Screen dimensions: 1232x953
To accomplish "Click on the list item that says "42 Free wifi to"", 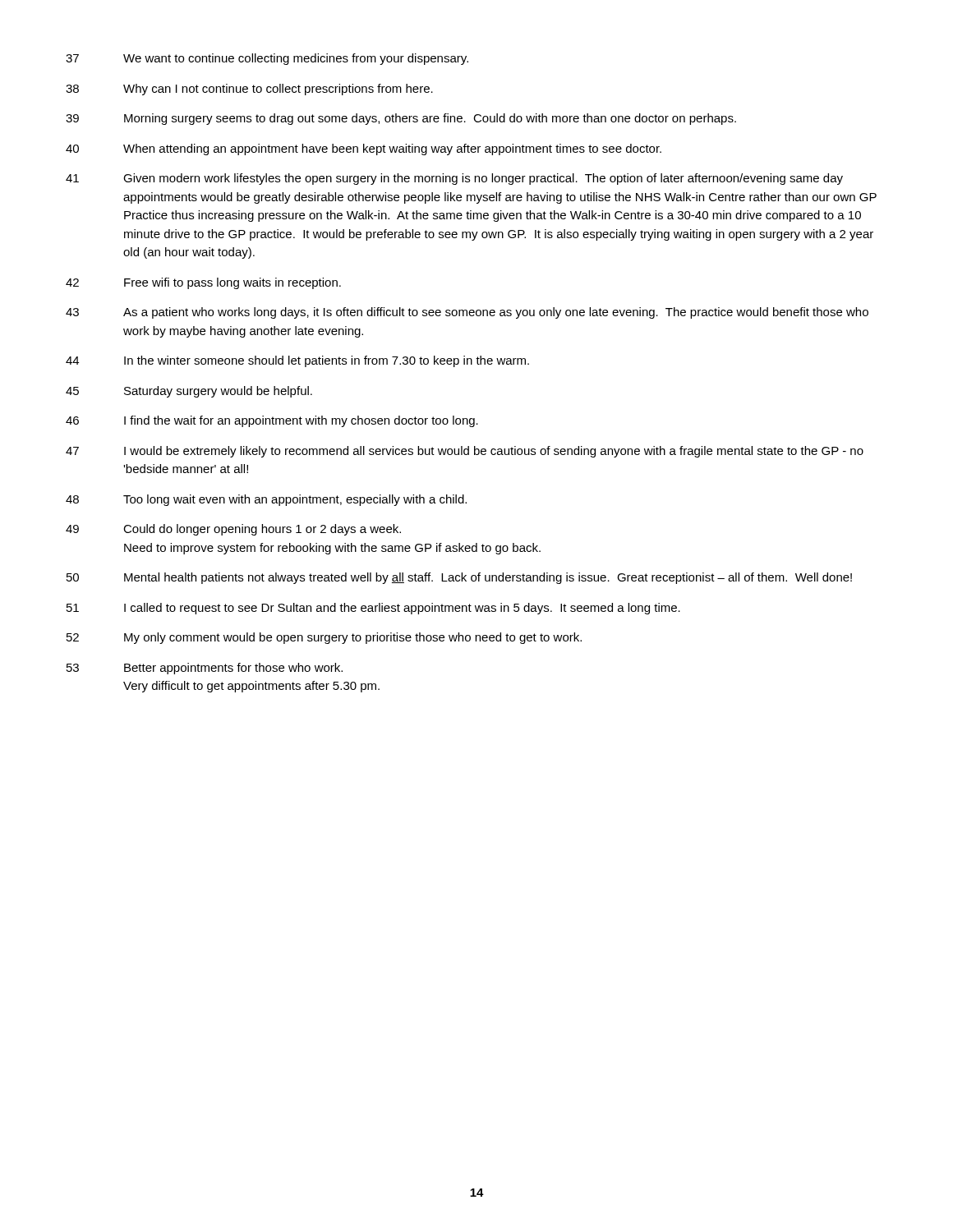I will coord(203,283).
